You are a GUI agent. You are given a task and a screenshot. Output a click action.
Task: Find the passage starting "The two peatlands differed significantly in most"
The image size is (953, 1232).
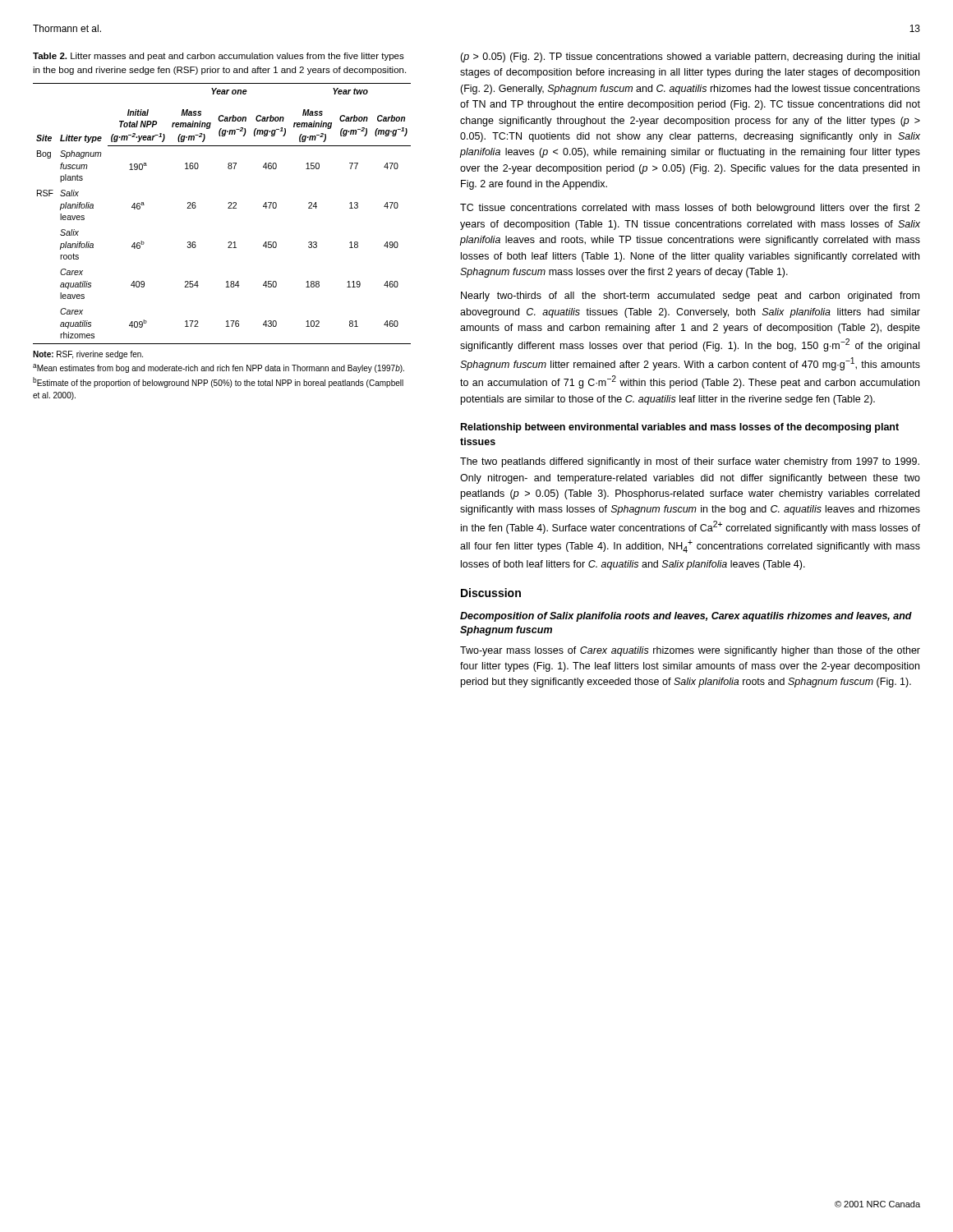pyautogui.click(x=690, y=513)
